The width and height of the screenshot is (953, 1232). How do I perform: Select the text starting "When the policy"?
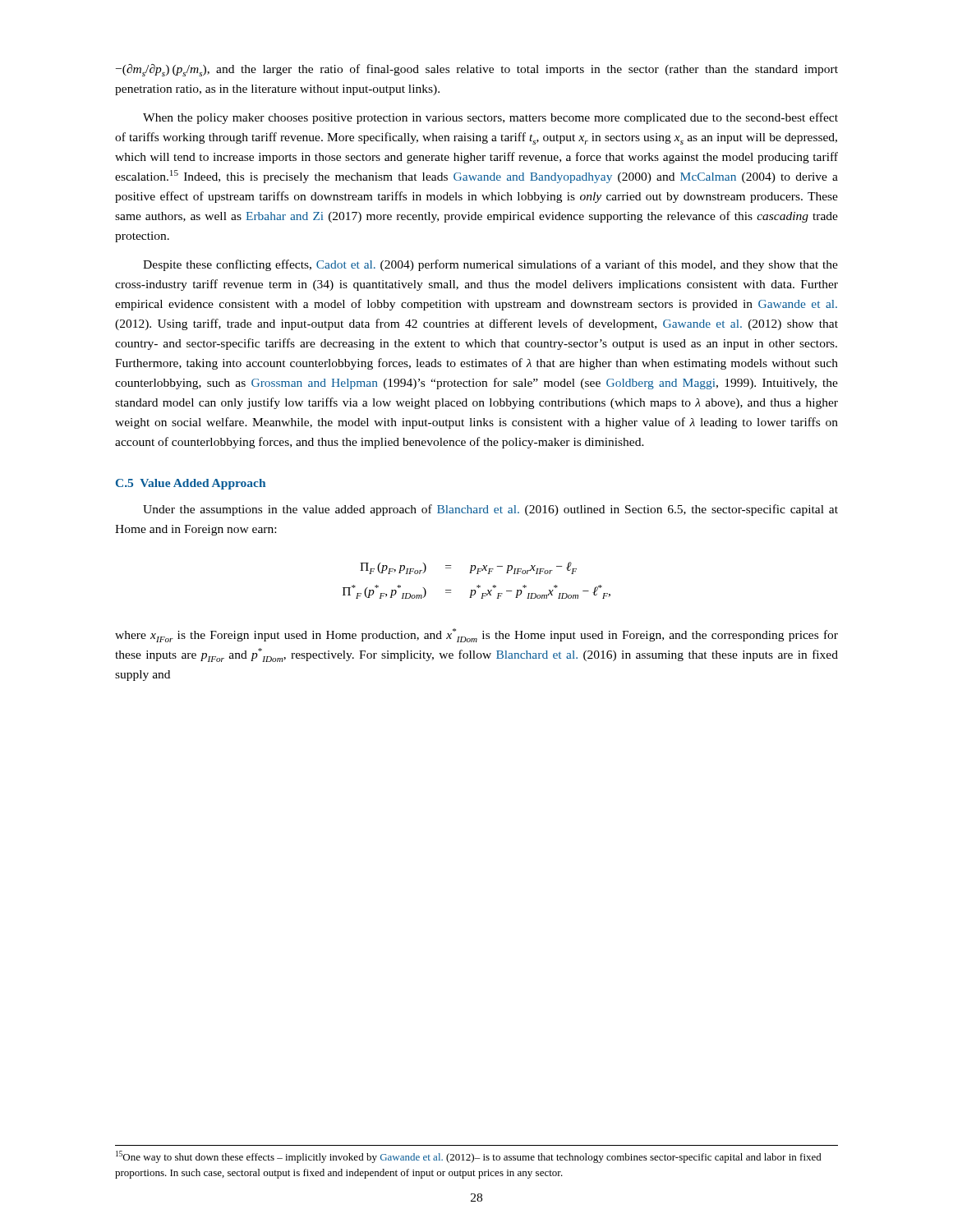tap(476, 177)
